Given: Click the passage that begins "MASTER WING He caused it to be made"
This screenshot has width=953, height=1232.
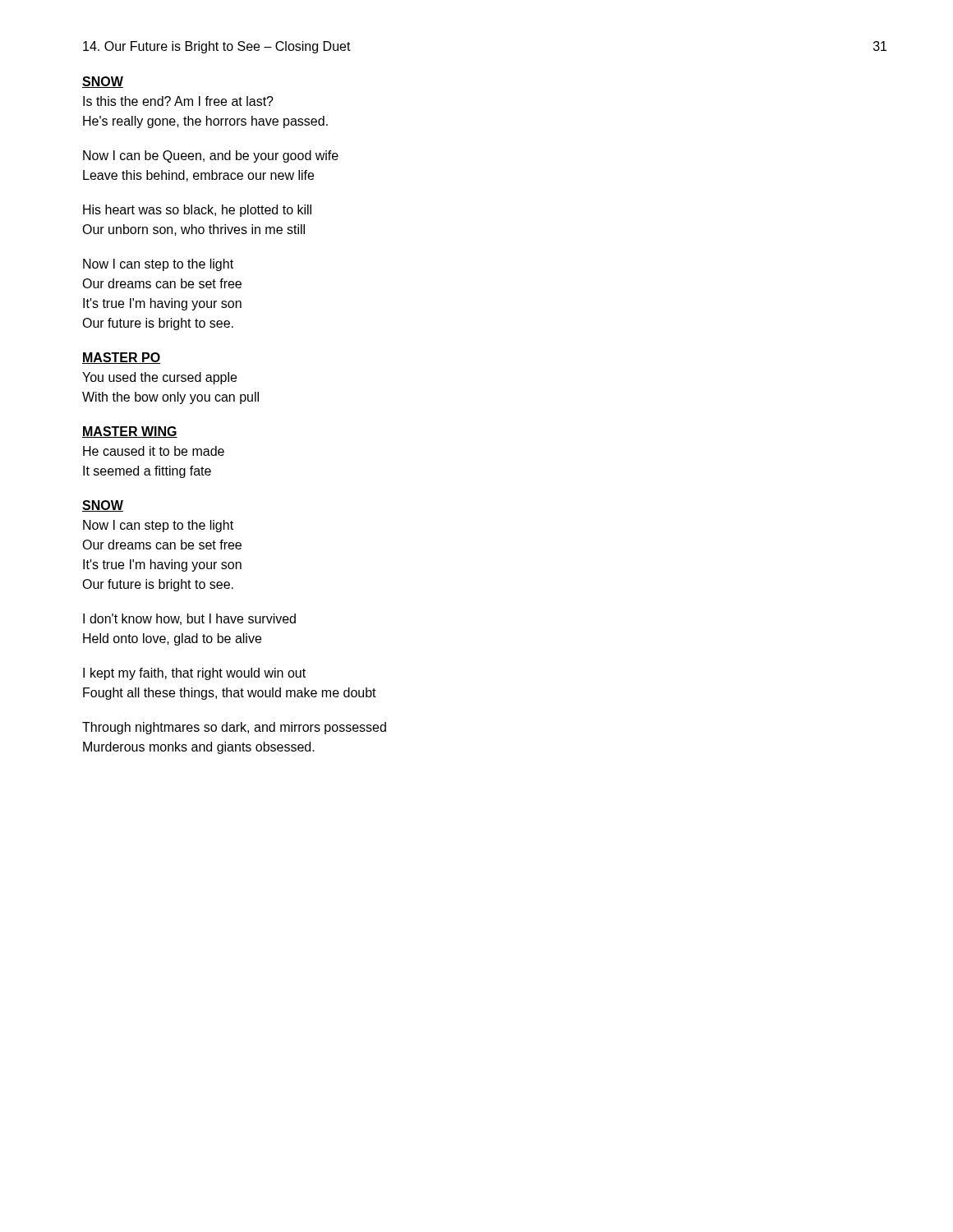Looking at the screenshot, I should pyautogui.click(x=130, y=432).
